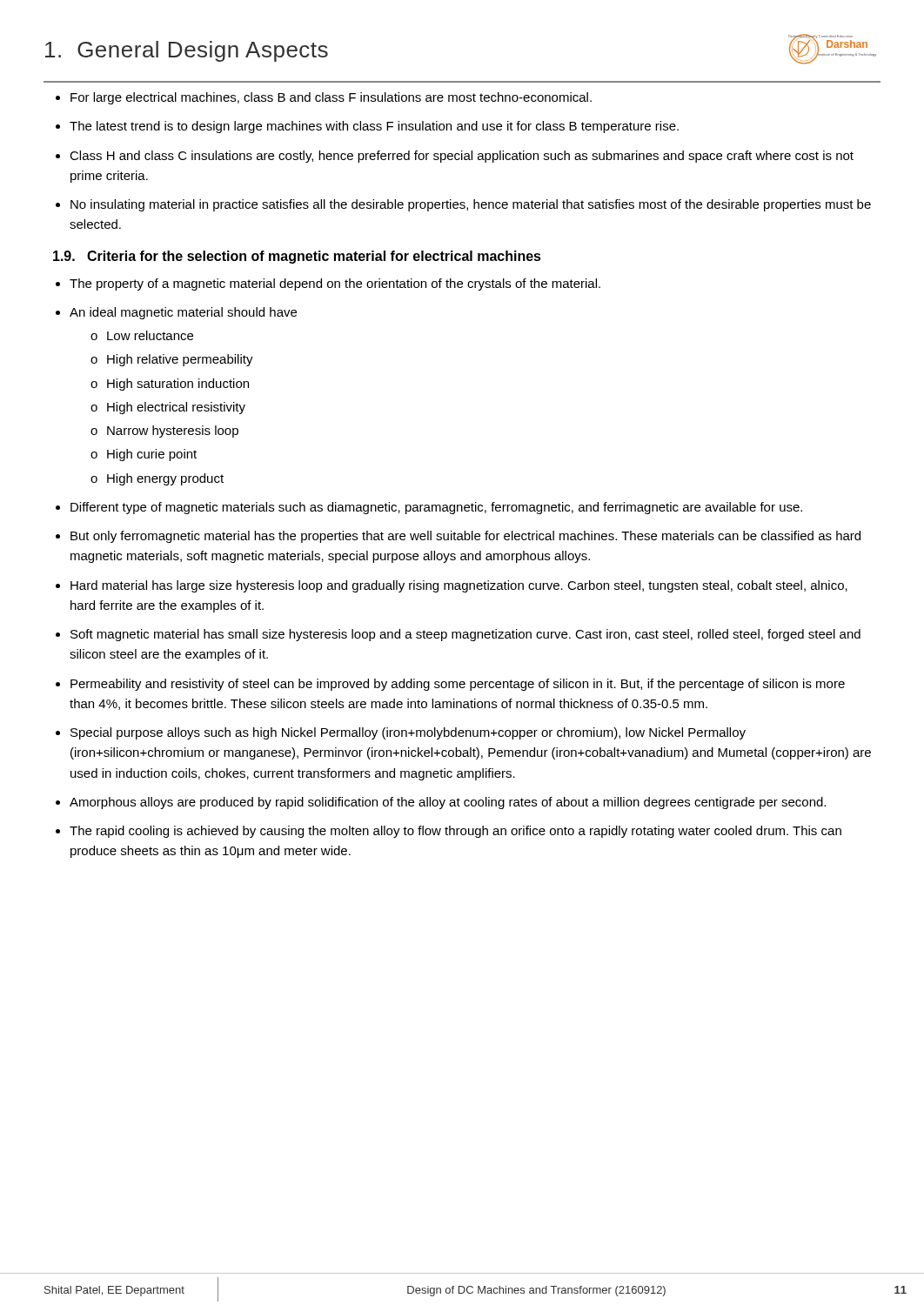The image size is (924, 1305).
Task: Select the list item containing "But only ferromagnetic material has the properties"
Action: point(466,546)
